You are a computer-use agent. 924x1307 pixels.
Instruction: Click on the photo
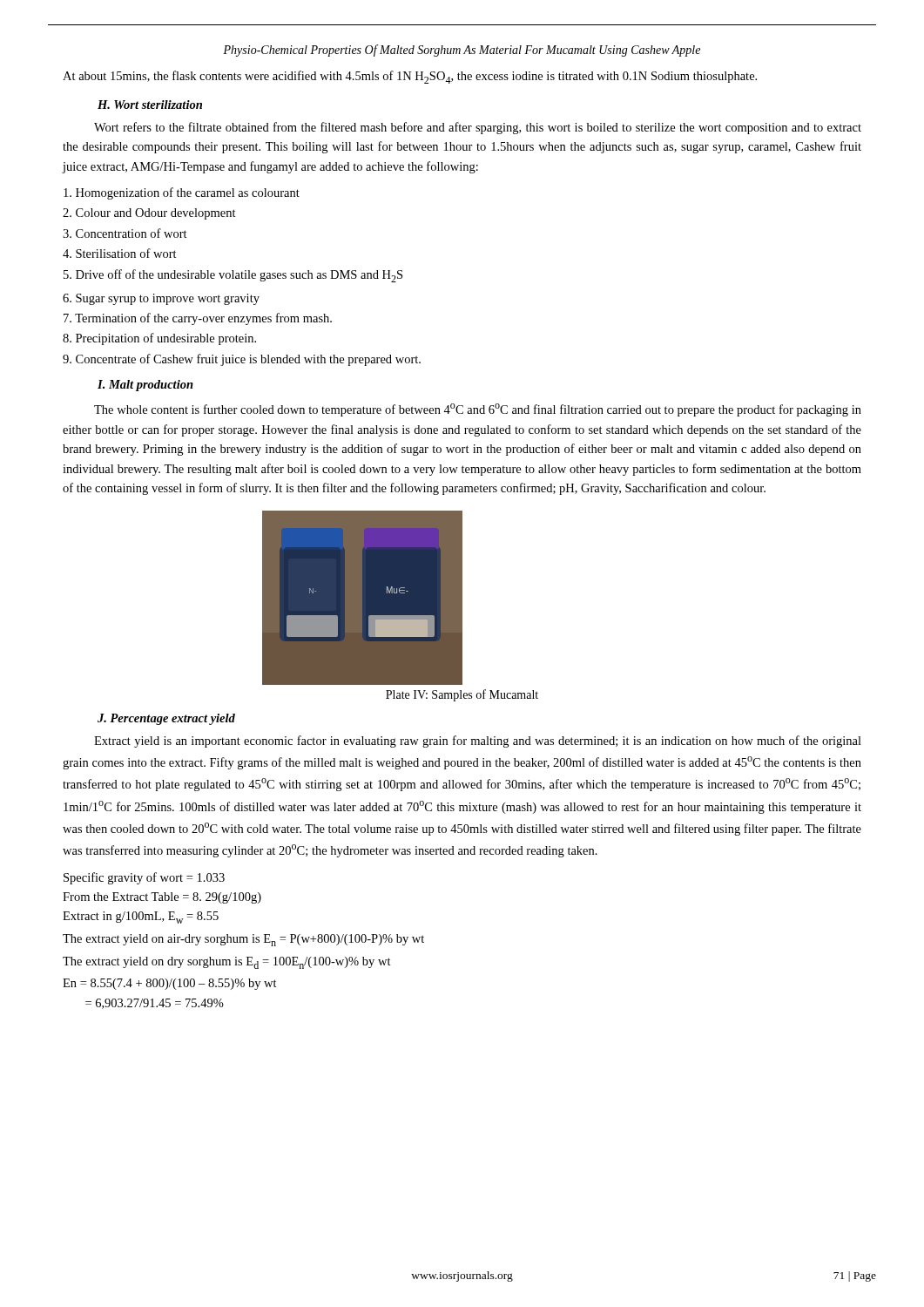(x=462, y=597)
